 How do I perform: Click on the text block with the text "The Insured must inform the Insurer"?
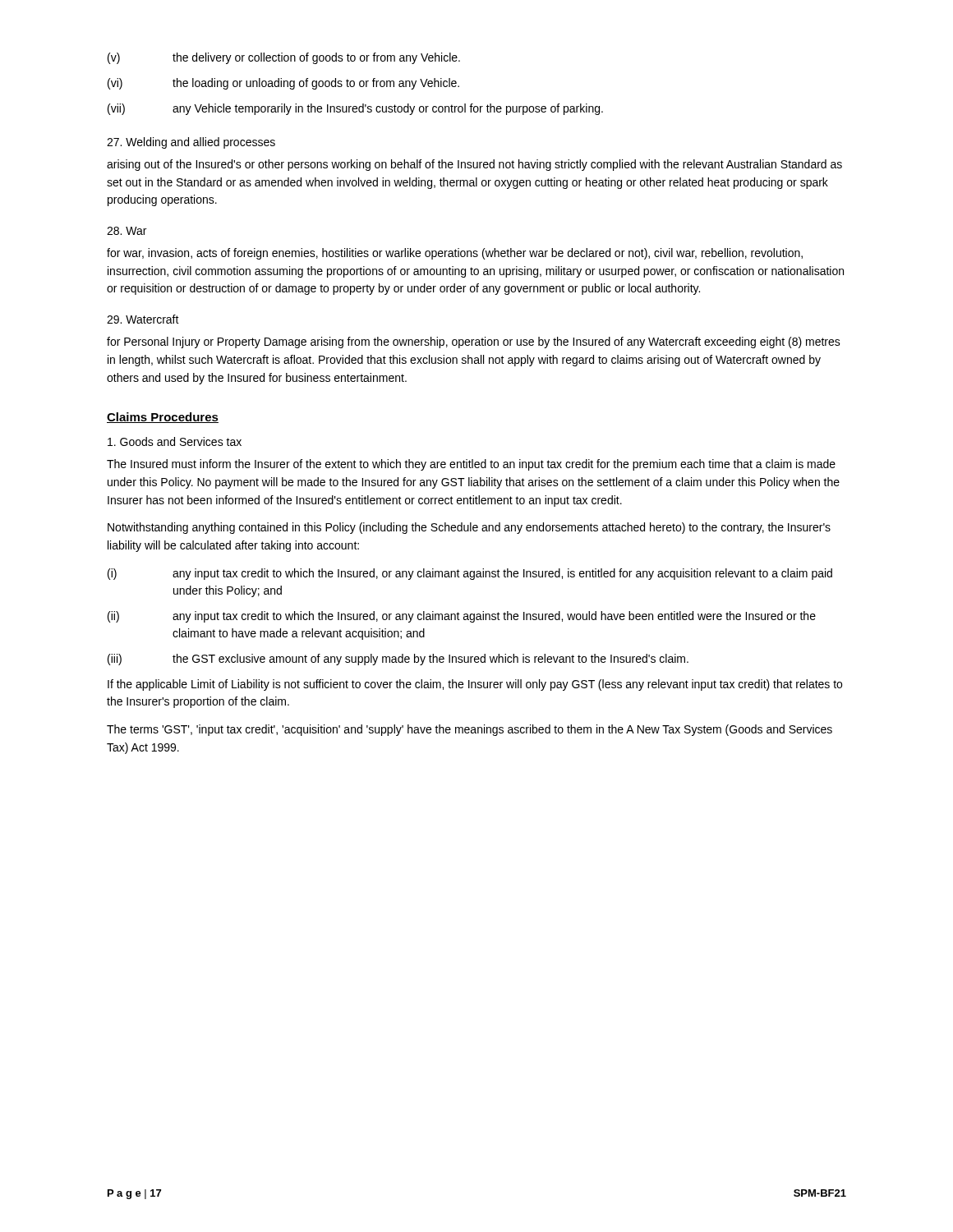click(x=473, y=482)
